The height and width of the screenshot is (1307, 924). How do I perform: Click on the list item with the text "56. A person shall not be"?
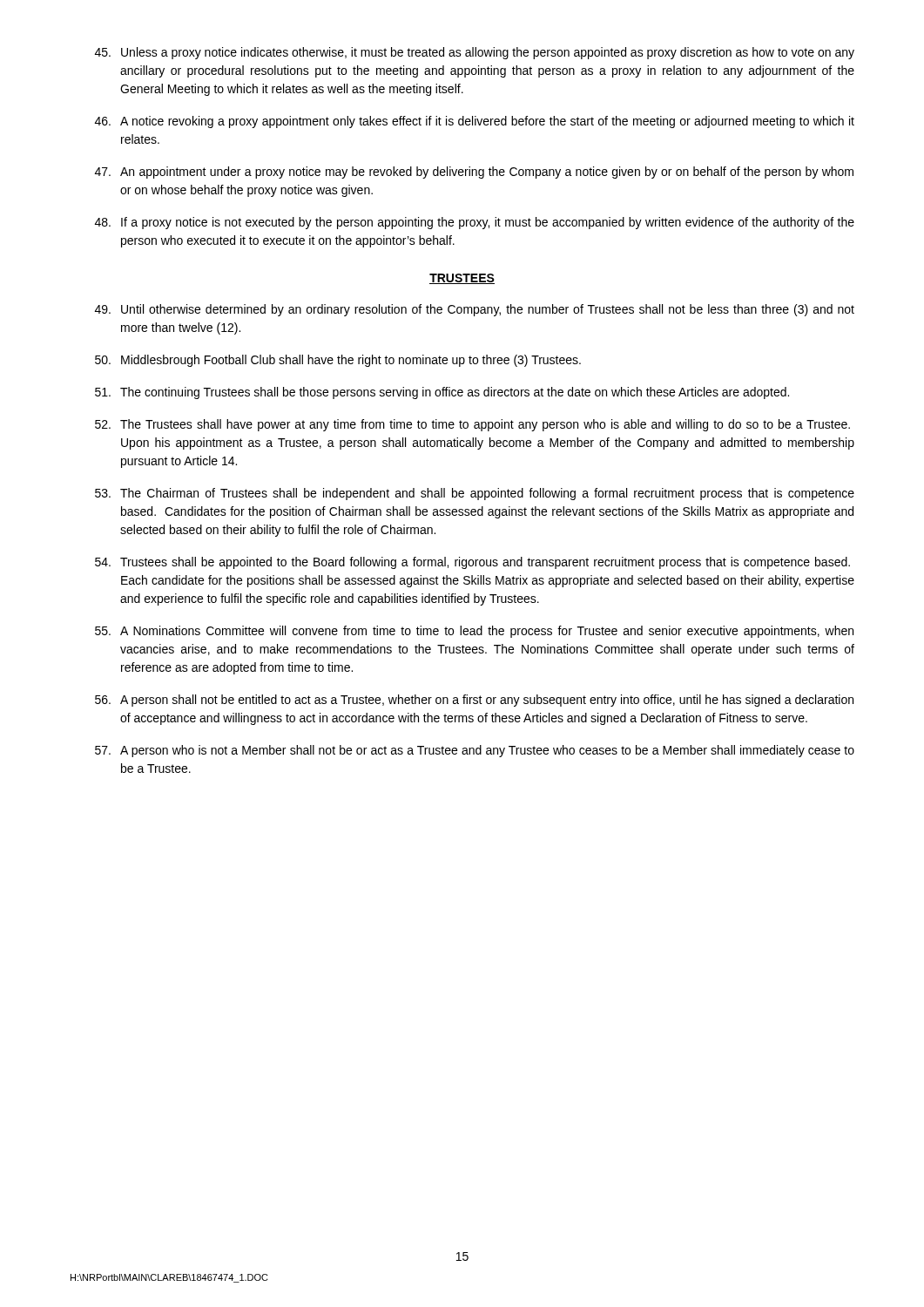[462, 709]
